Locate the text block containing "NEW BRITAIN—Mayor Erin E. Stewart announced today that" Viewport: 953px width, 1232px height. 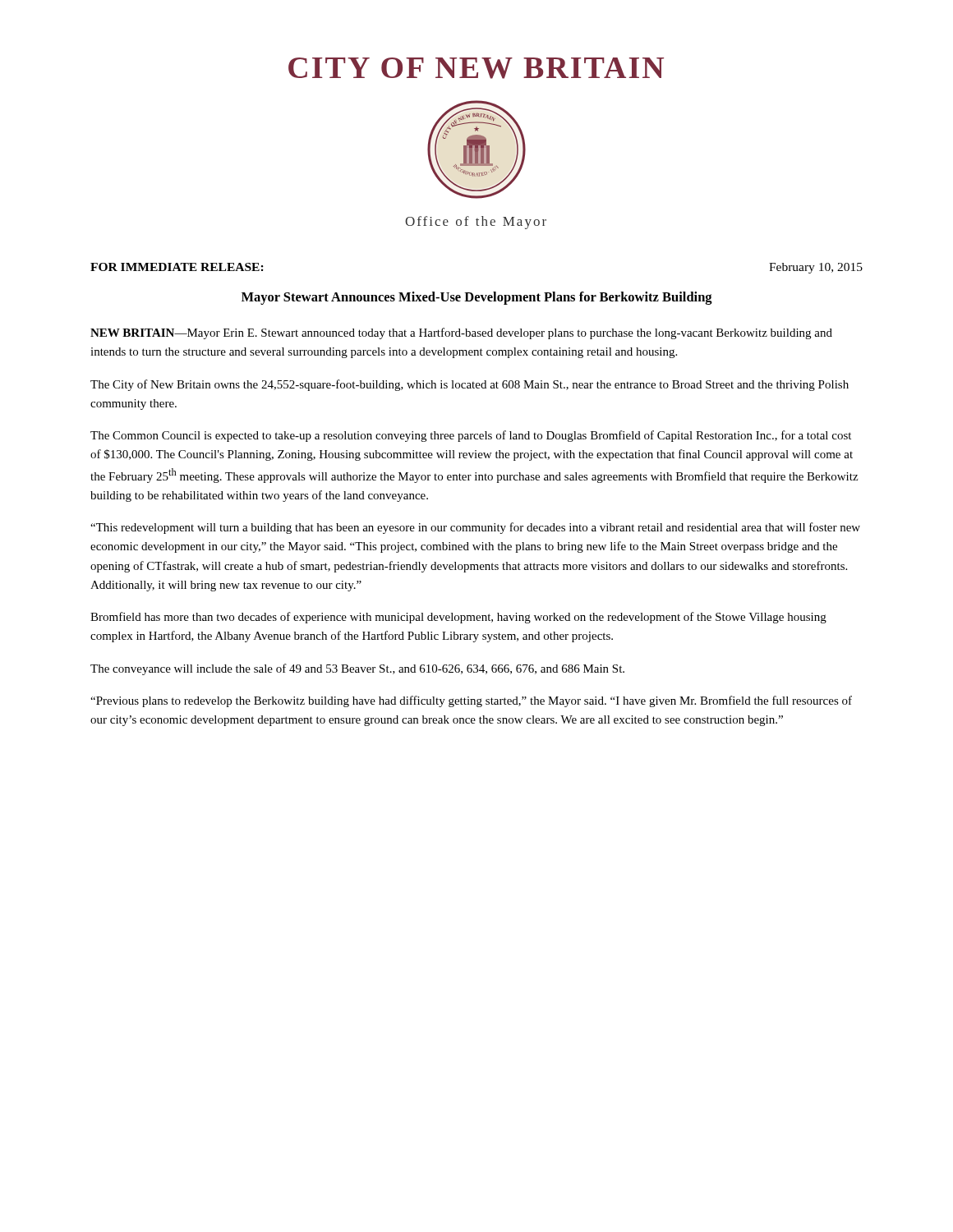[461, 342]
